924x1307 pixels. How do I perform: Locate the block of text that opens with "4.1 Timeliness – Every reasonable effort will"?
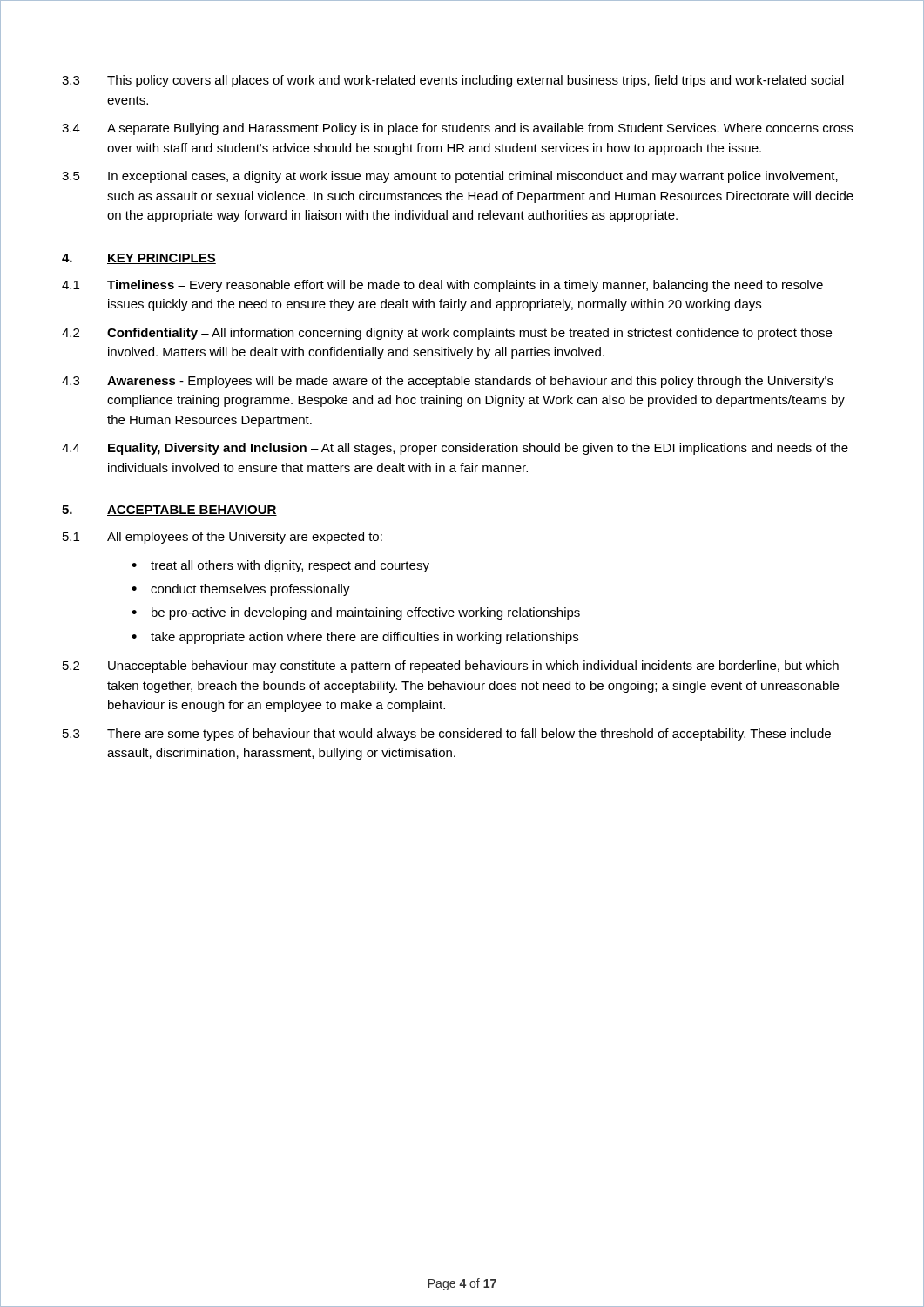tap(462, 294)
